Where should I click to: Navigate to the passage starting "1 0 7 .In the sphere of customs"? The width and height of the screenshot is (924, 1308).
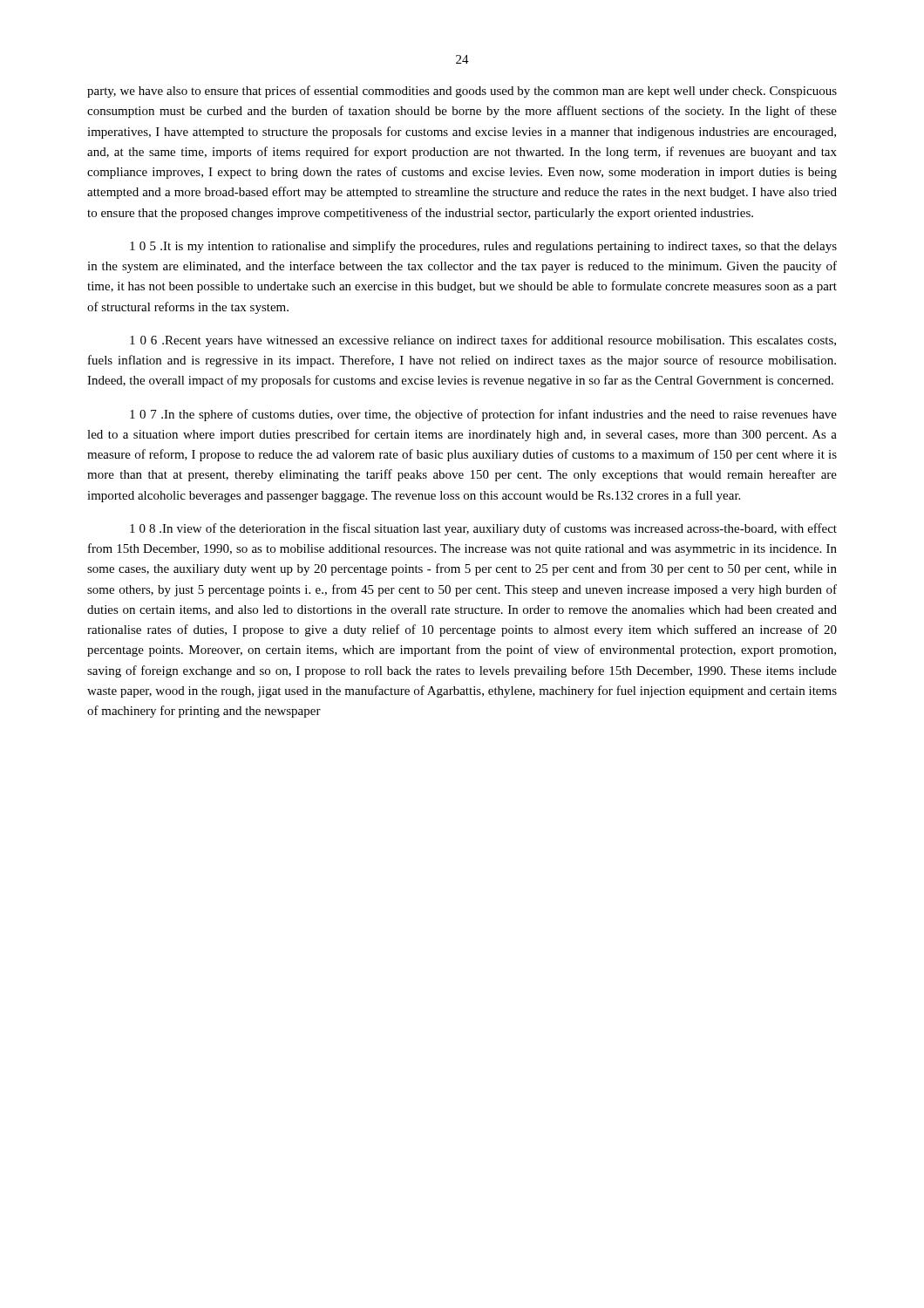[x=462, y=455]
